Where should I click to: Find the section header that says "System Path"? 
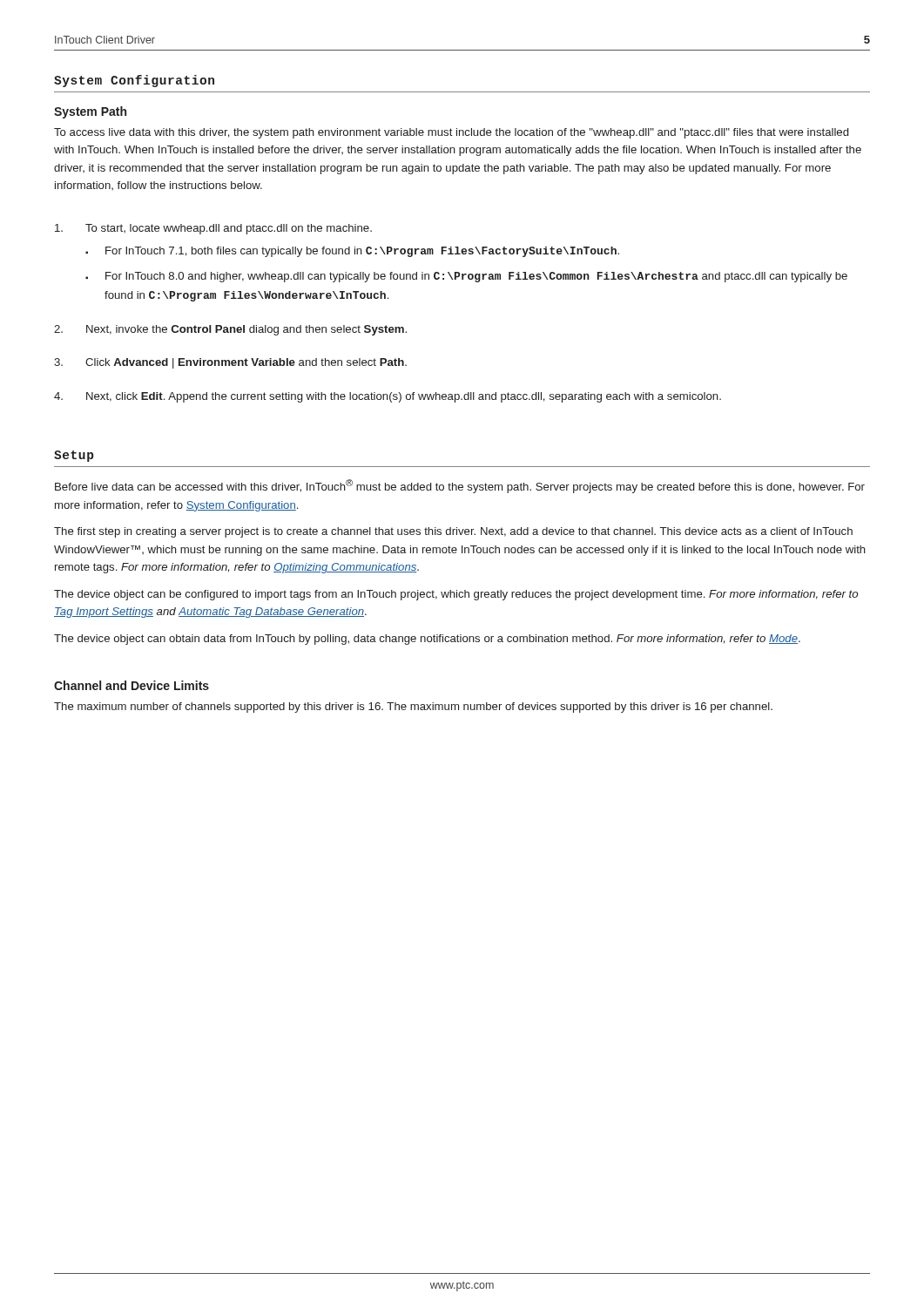[91, 112]
